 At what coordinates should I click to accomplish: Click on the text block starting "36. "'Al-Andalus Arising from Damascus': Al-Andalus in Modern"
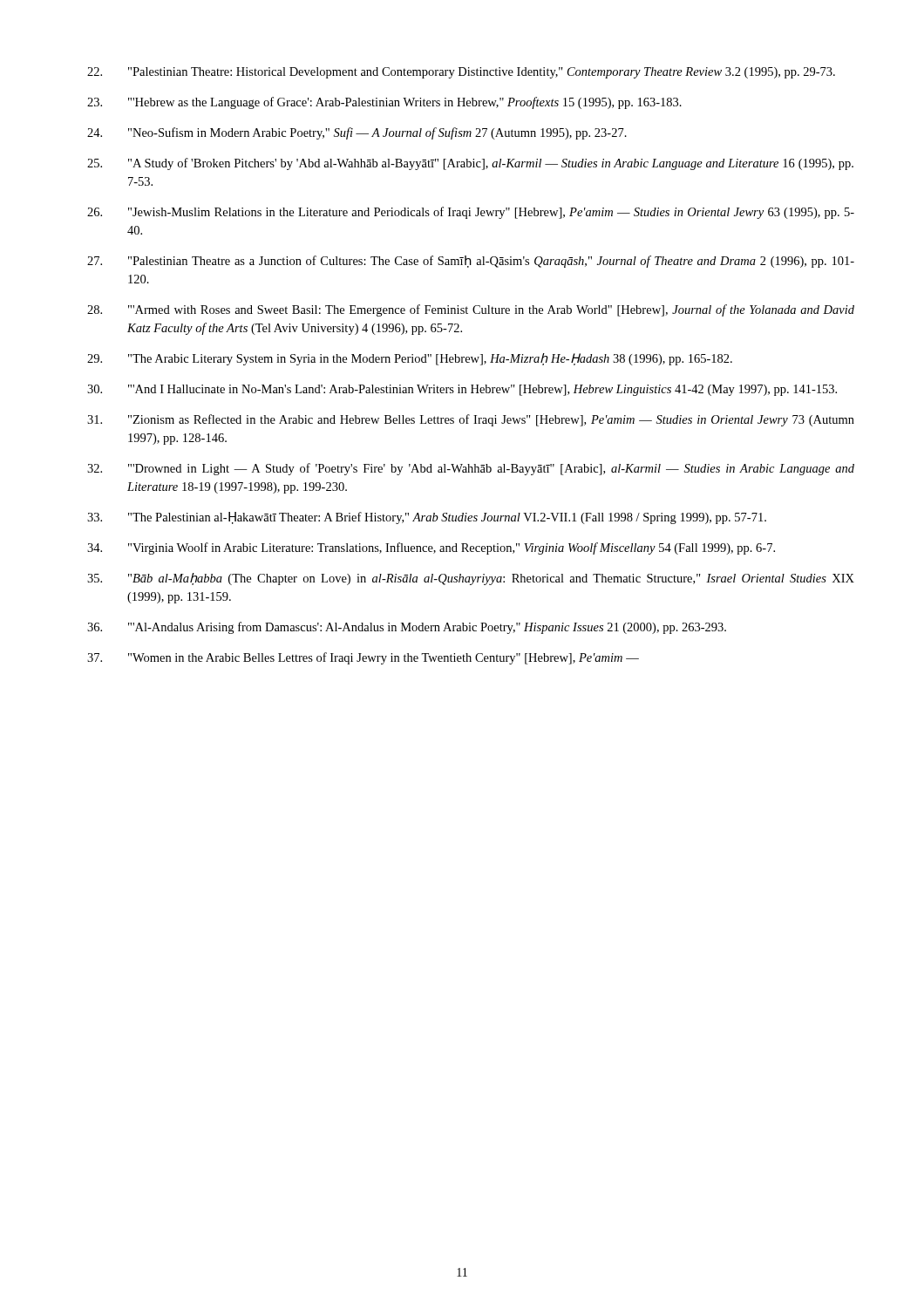pos(471,628)
